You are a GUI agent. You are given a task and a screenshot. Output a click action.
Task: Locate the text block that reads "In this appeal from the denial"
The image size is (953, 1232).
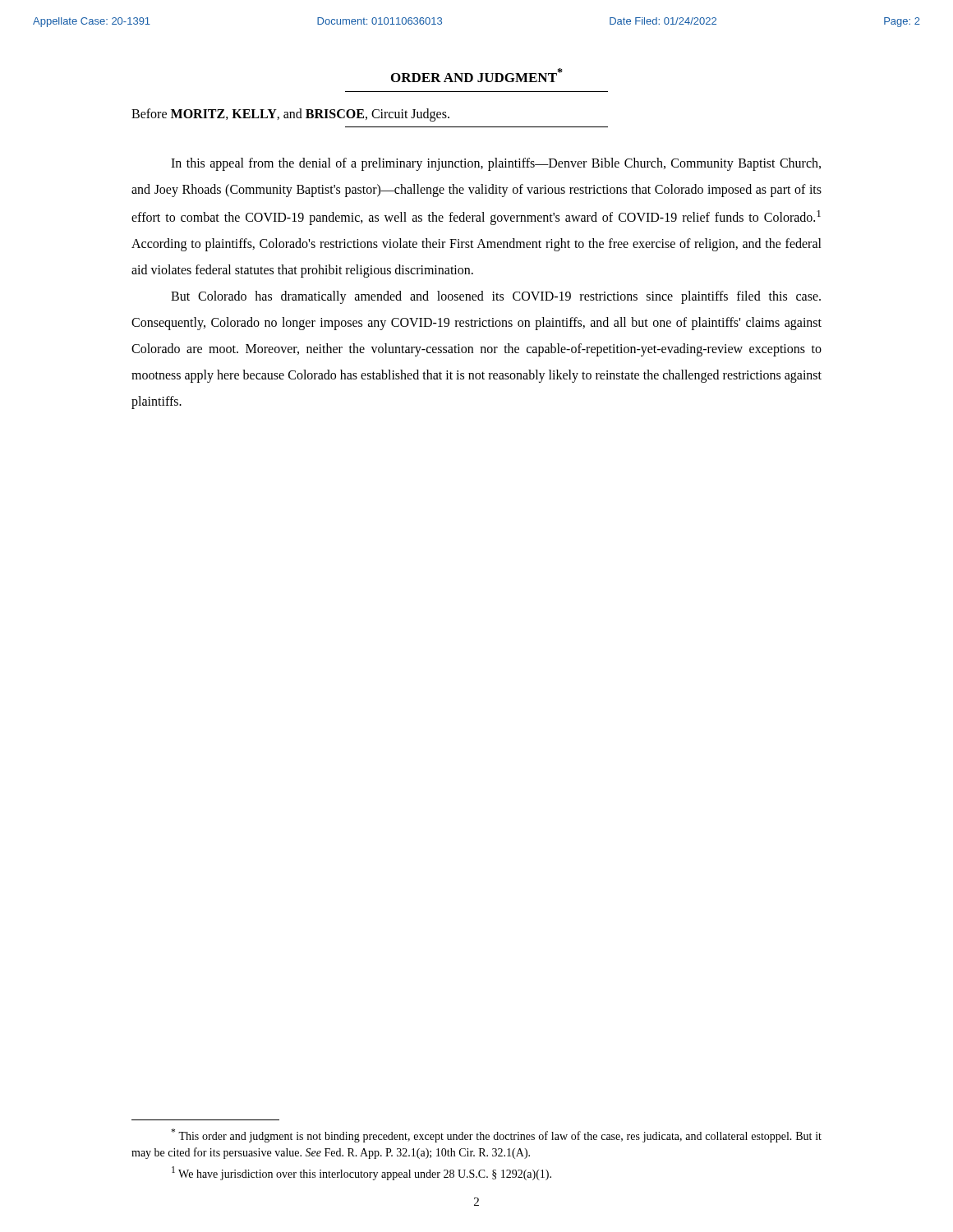tap(476, 216)
